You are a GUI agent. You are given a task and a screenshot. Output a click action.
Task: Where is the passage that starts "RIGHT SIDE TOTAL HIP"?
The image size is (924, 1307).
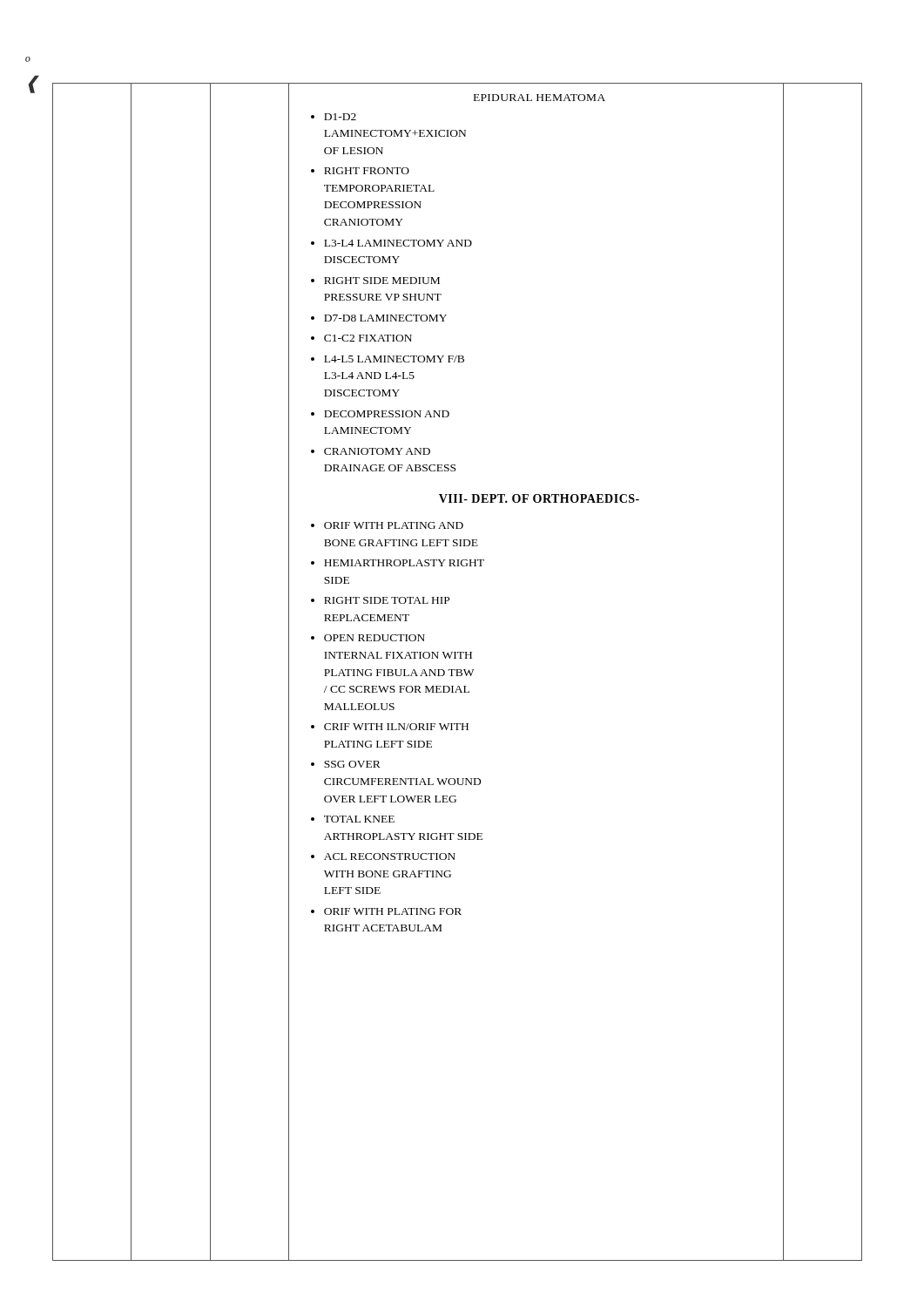click(387, 600)
